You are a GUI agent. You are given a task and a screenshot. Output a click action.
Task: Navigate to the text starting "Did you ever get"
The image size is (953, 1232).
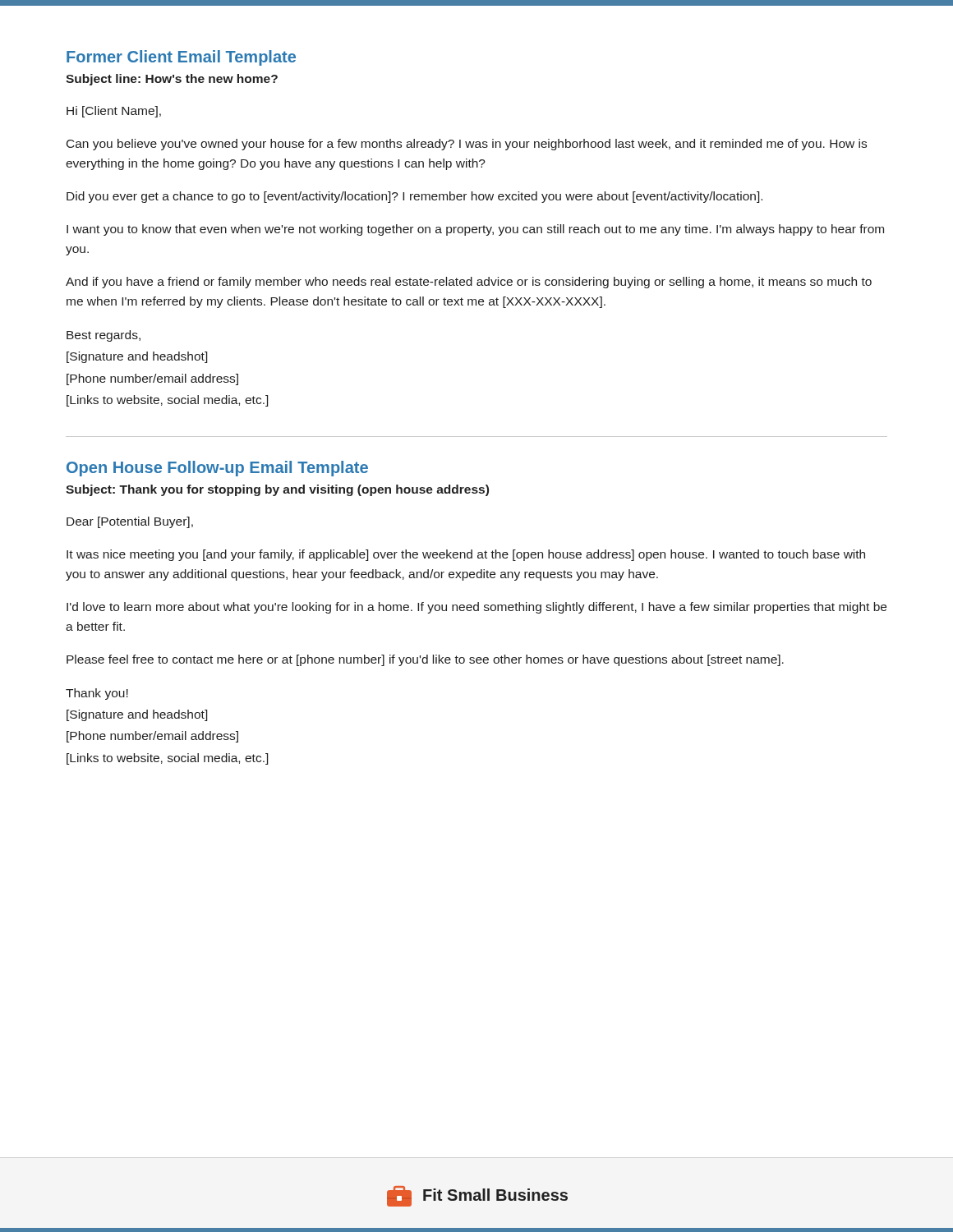click(476, 196)
